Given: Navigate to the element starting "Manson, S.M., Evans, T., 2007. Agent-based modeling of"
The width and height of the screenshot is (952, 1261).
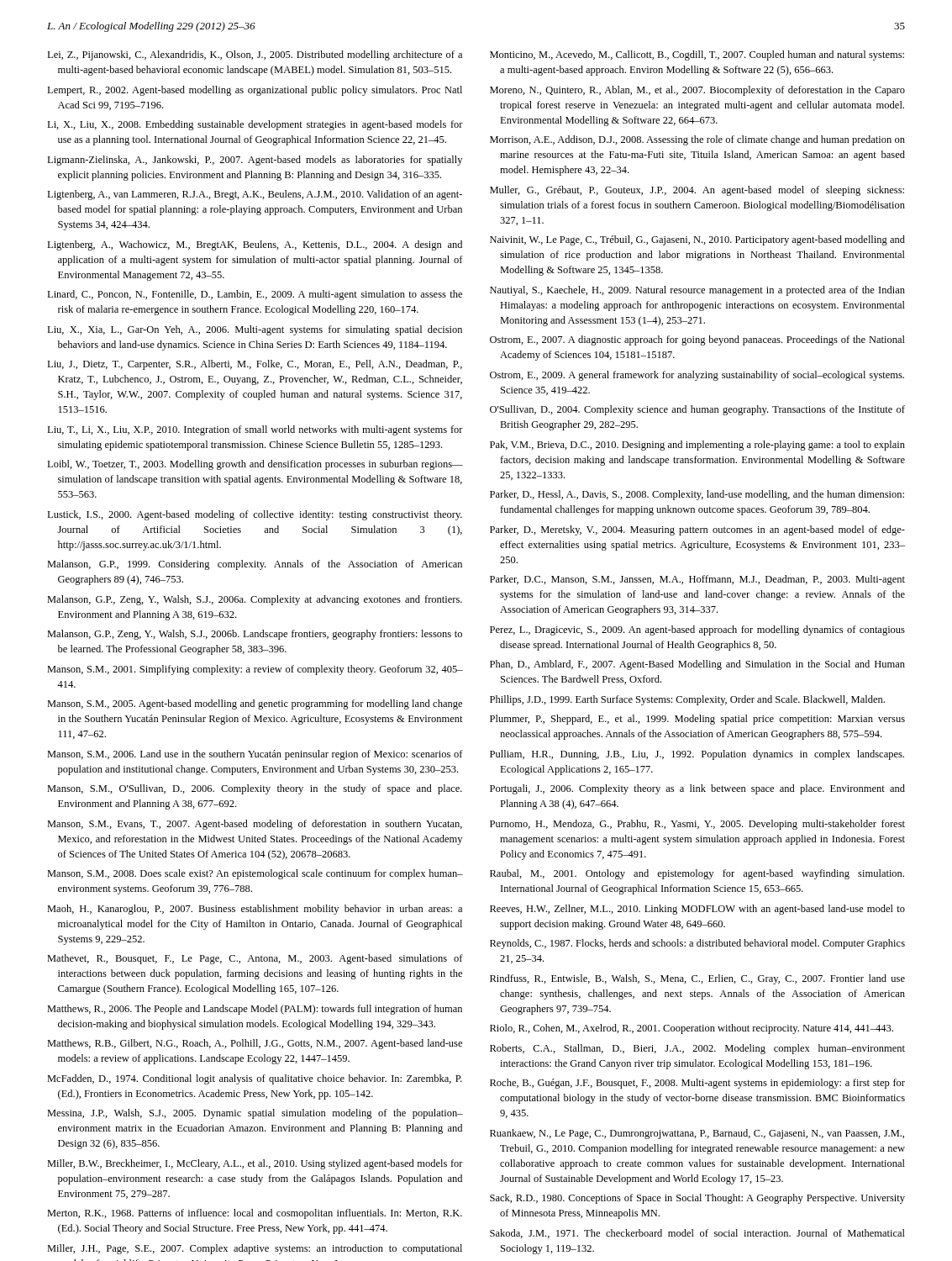Looking at the screenshot, I should pos(255,839).
